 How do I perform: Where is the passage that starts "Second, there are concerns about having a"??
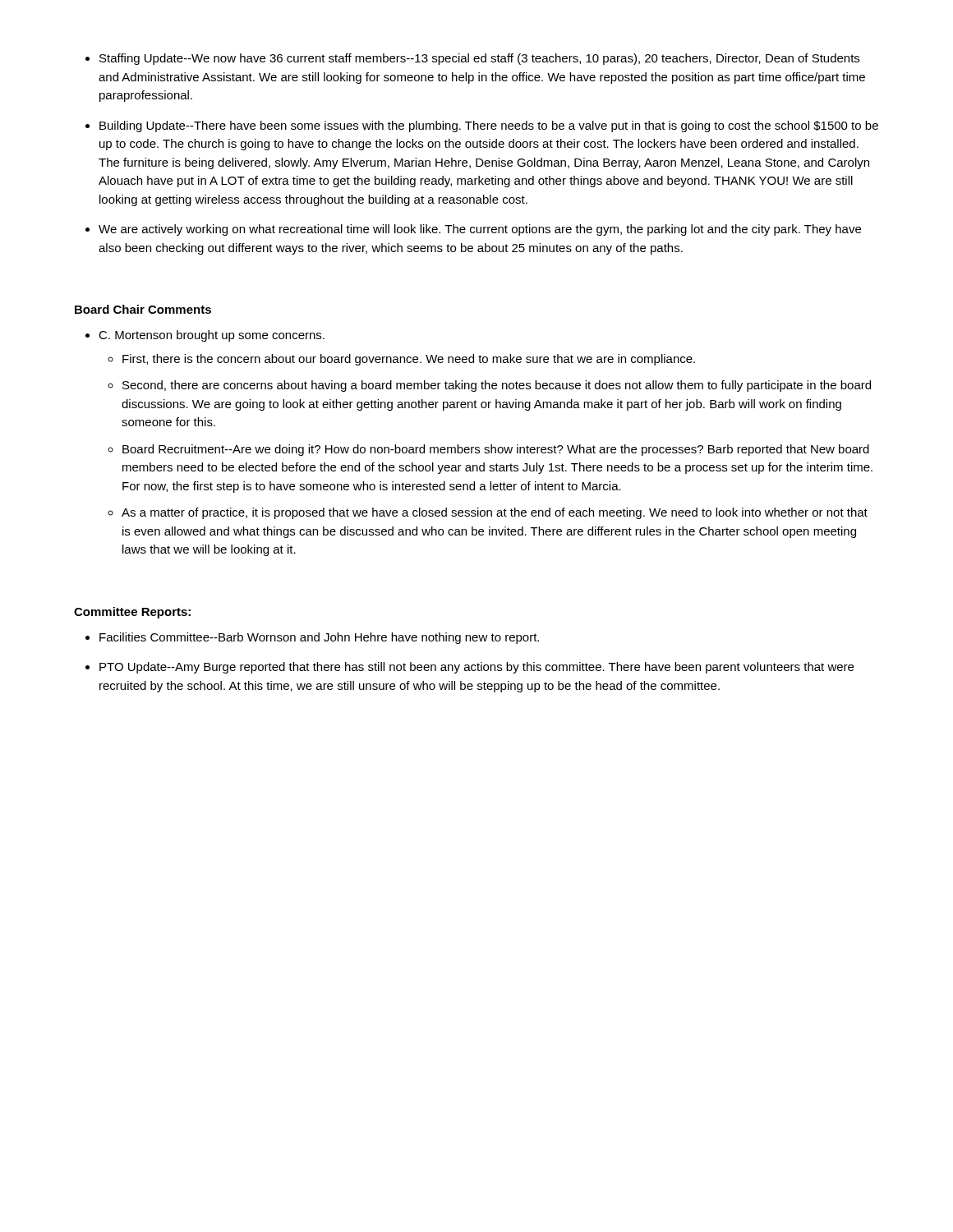(497, 403)
